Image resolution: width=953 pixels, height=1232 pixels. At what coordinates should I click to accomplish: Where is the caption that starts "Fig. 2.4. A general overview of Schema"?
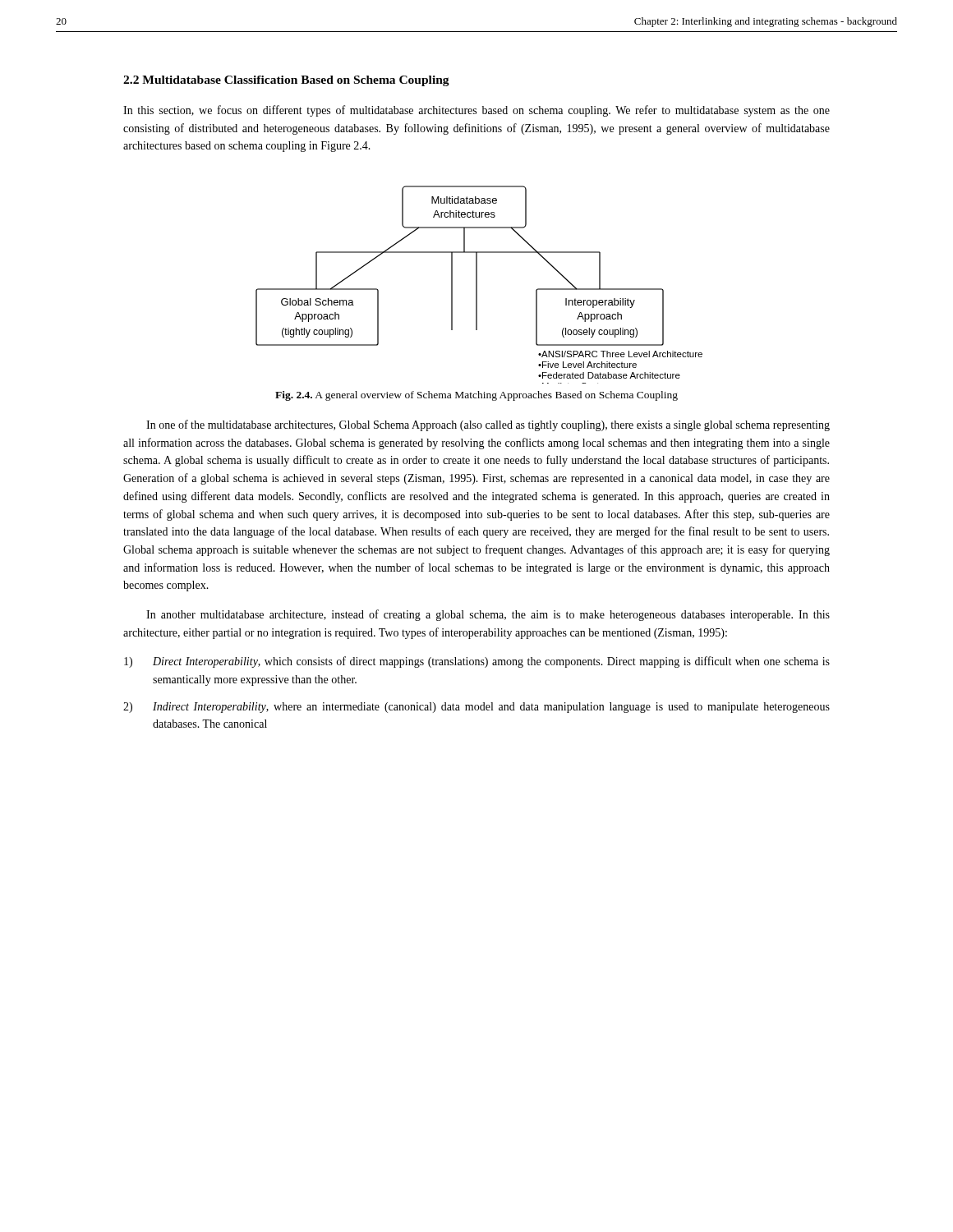click(x=476, y=395)
